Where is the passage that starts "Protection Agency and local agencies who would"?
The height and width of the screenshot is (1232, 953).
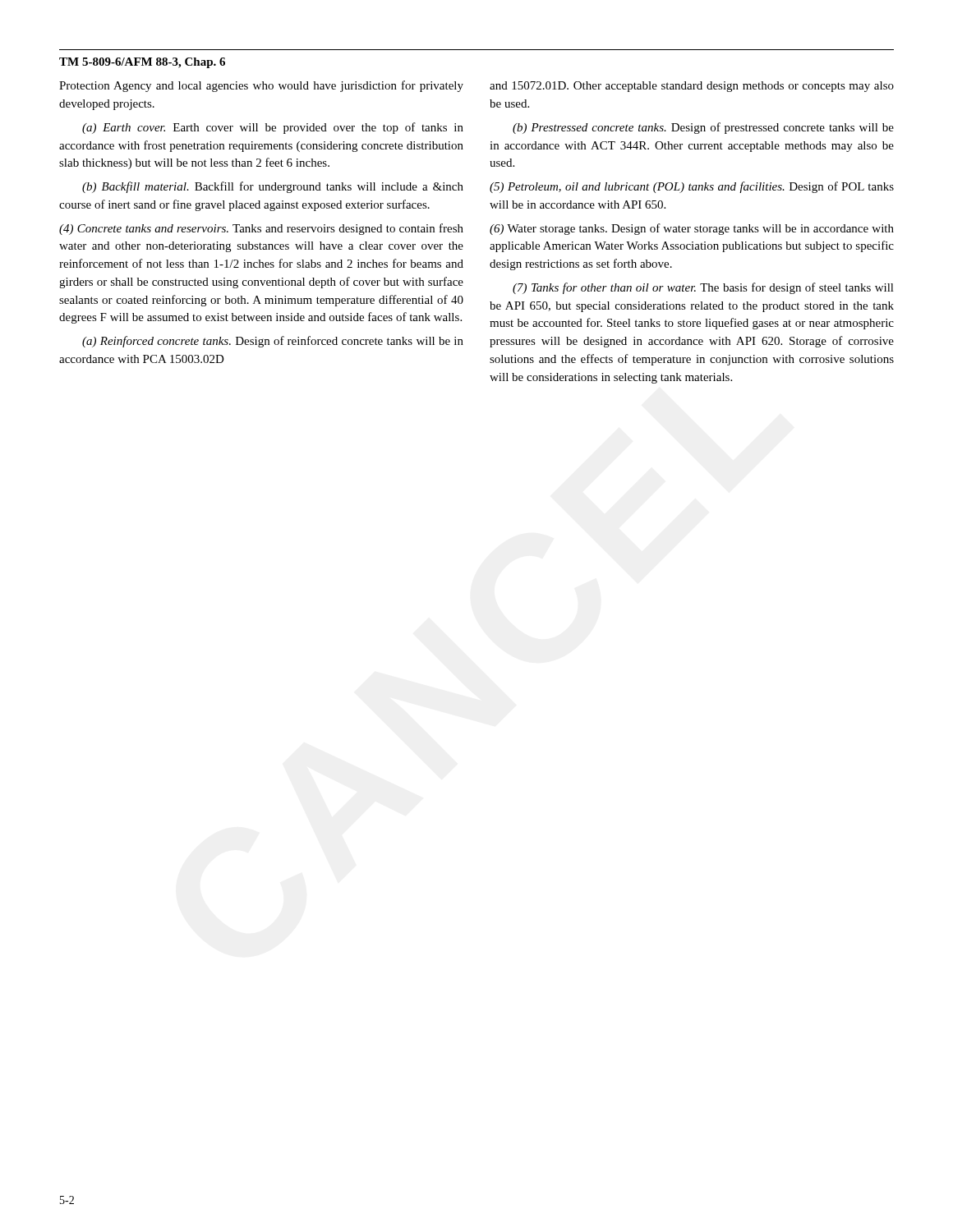coord(261,95)
